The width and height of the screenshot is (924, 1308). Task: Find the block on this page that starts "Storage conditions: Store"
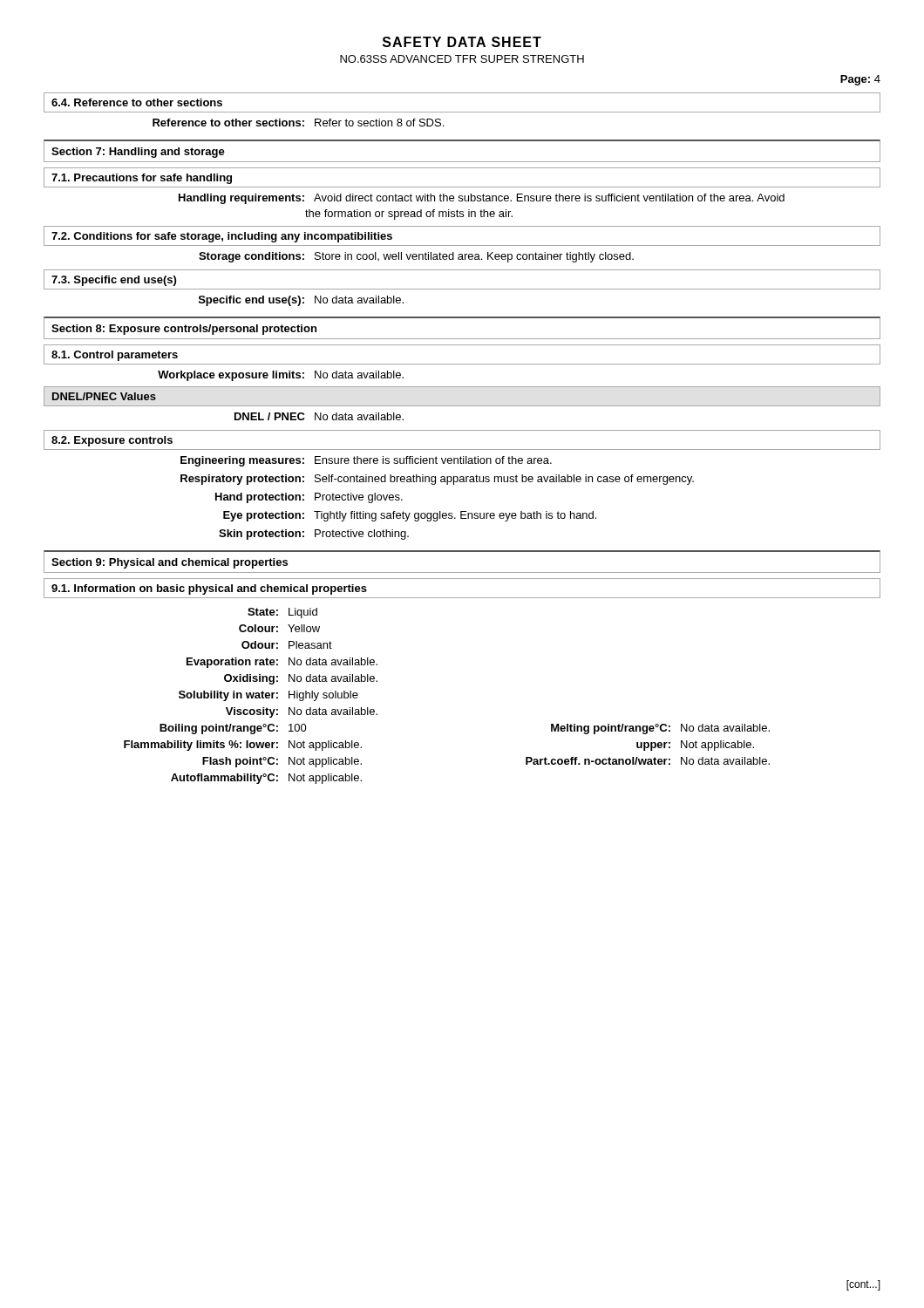pyautogui.click(x=471, y=256)
